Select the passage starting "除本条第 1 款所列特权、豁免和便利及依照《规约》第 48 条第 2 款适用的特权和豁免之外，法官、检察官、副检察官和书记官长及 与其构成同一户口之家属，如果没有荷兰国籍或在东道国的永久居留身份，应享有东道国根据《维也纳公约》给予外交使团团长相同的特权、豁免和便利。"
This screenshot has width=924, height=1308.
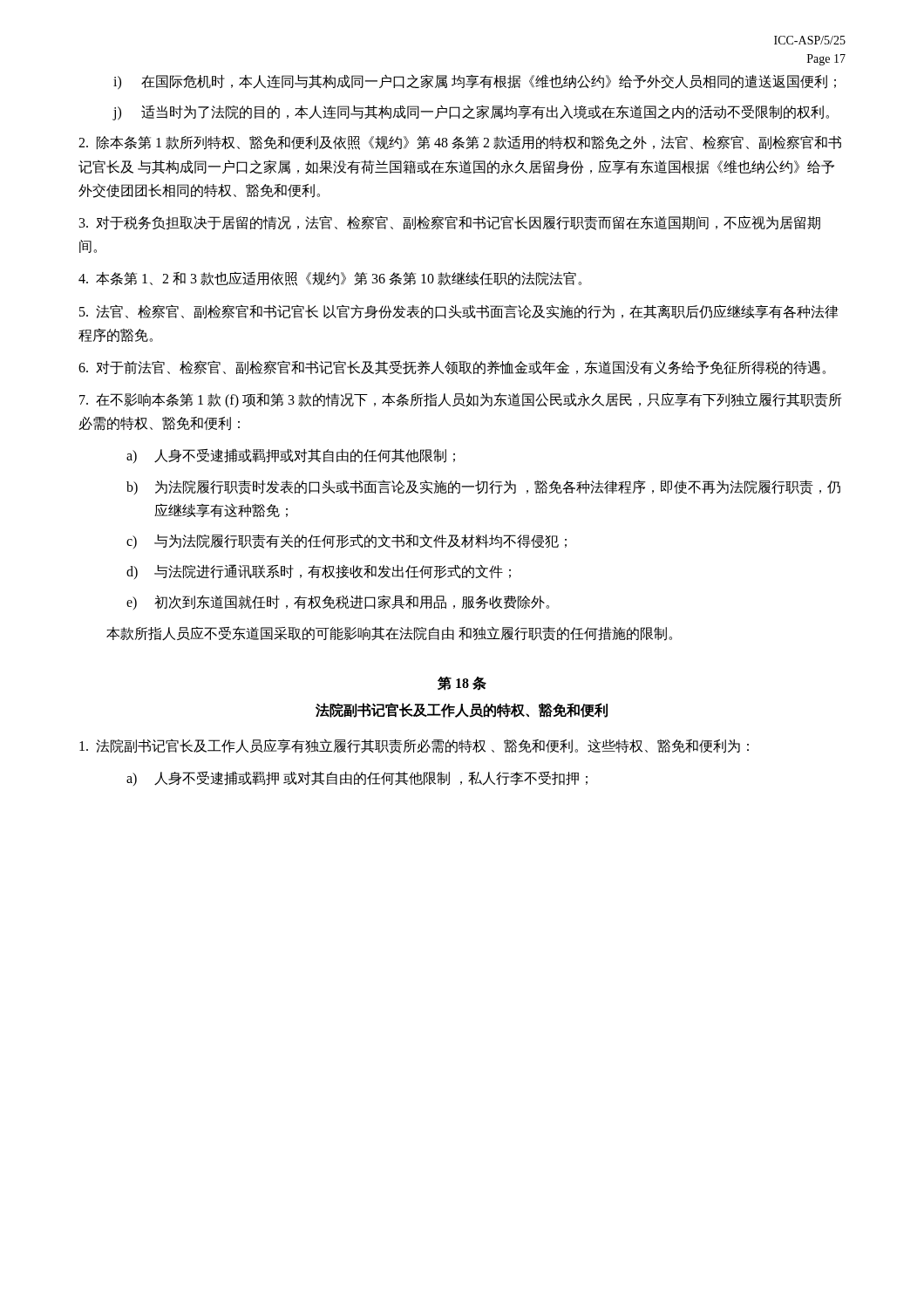(x=460, y=167)
